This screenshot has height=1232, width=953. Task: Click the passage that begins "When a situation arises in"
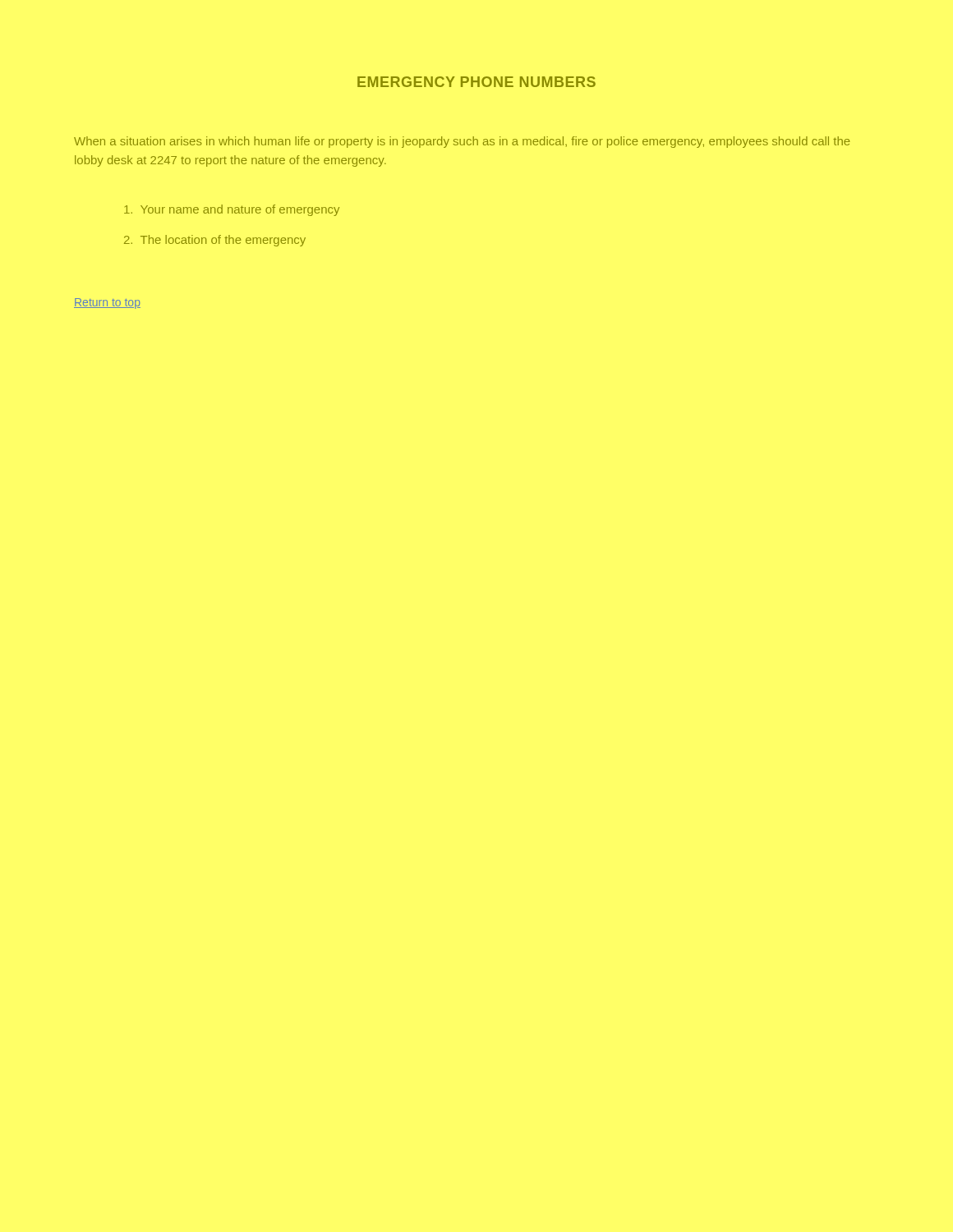tap(462, 150)
